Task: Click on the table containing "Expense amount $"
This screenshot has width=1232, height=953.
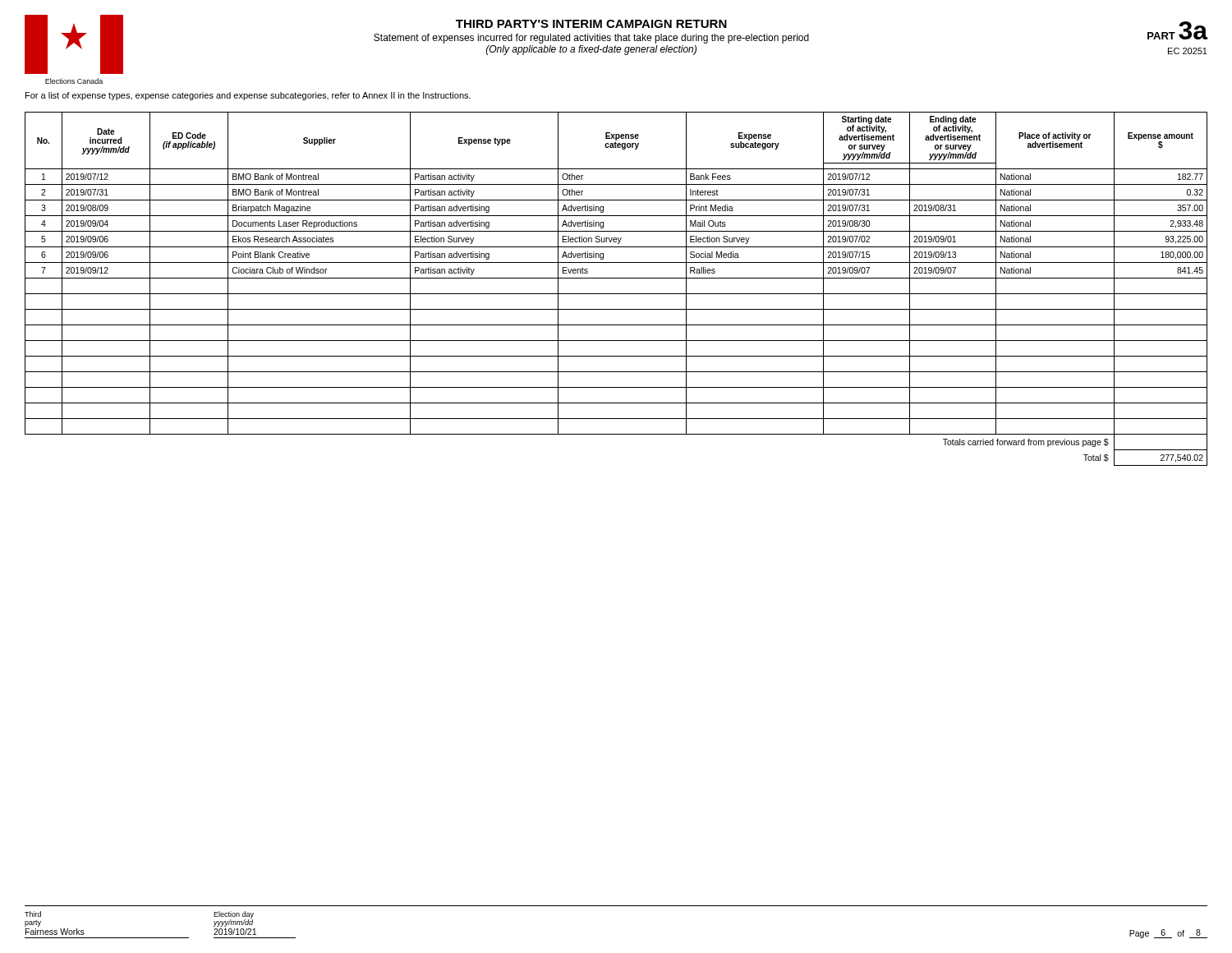Action: (x=616, y=289)
